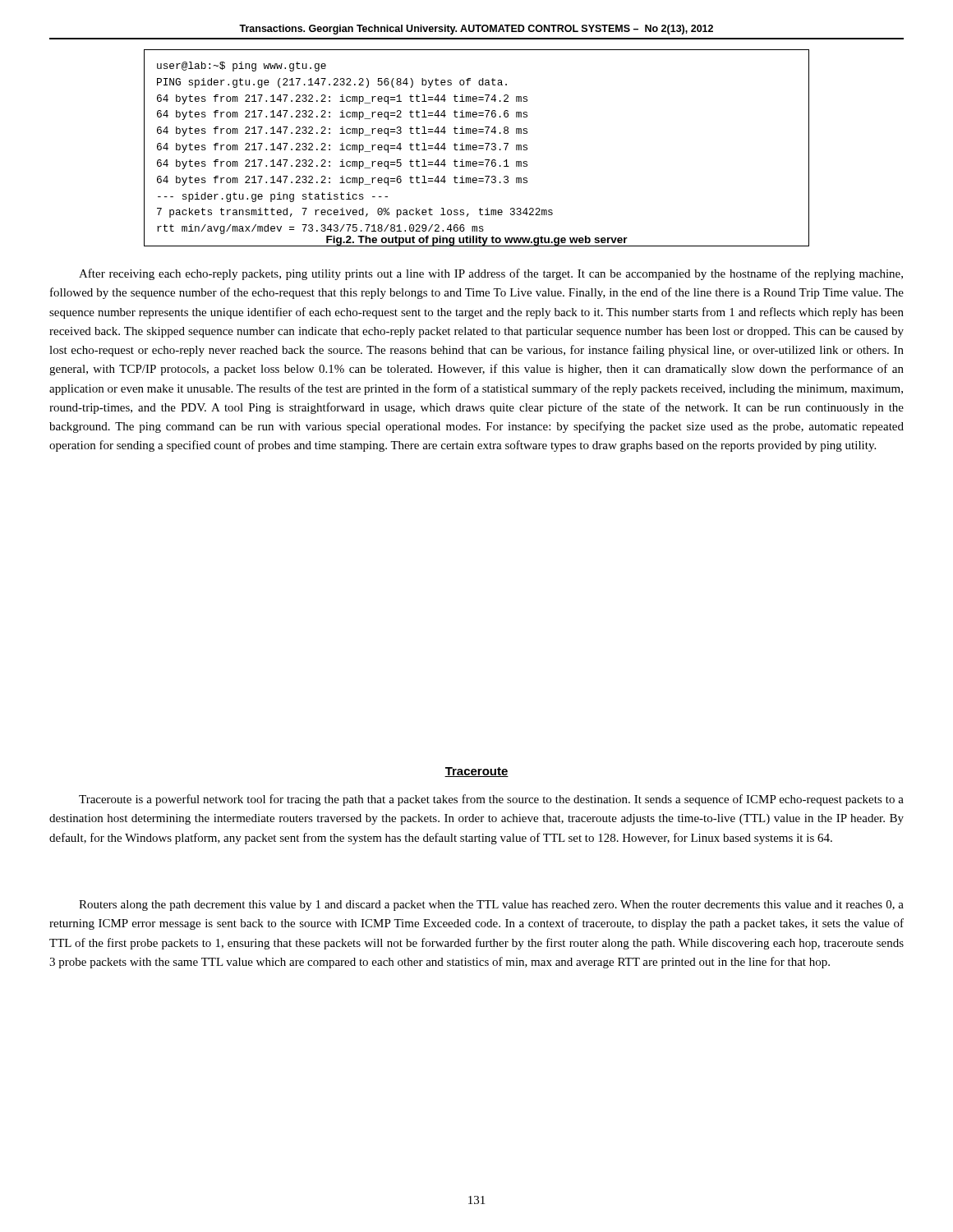Find the block on this page that starts "After receiving each echo-reply packets, ping utility prints"
The image size is (953, 1232).
(x=476, y=360)
